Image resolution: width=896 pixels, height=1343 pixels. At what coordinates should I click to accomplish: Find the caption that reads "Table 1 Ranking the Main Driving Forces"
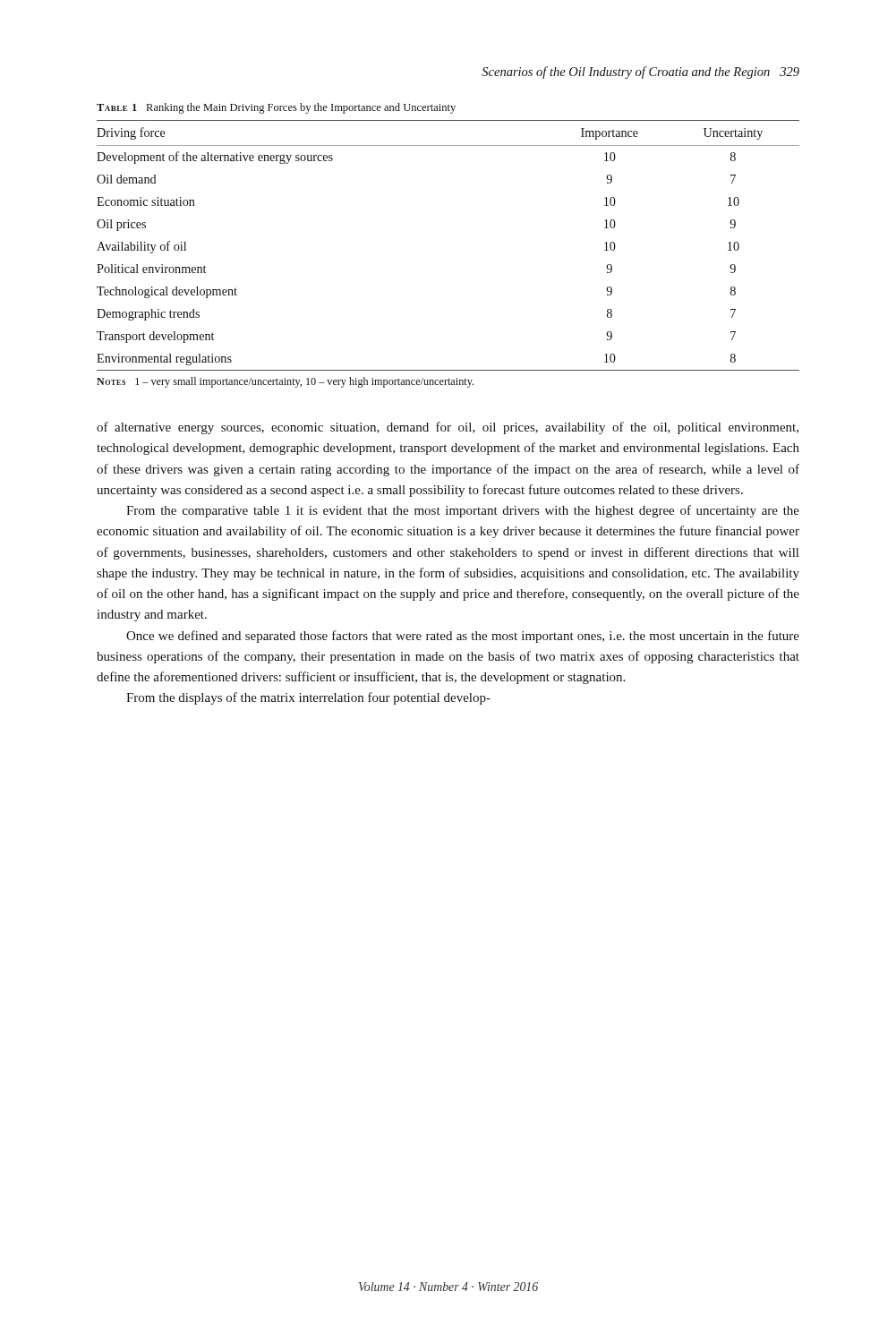276,107
